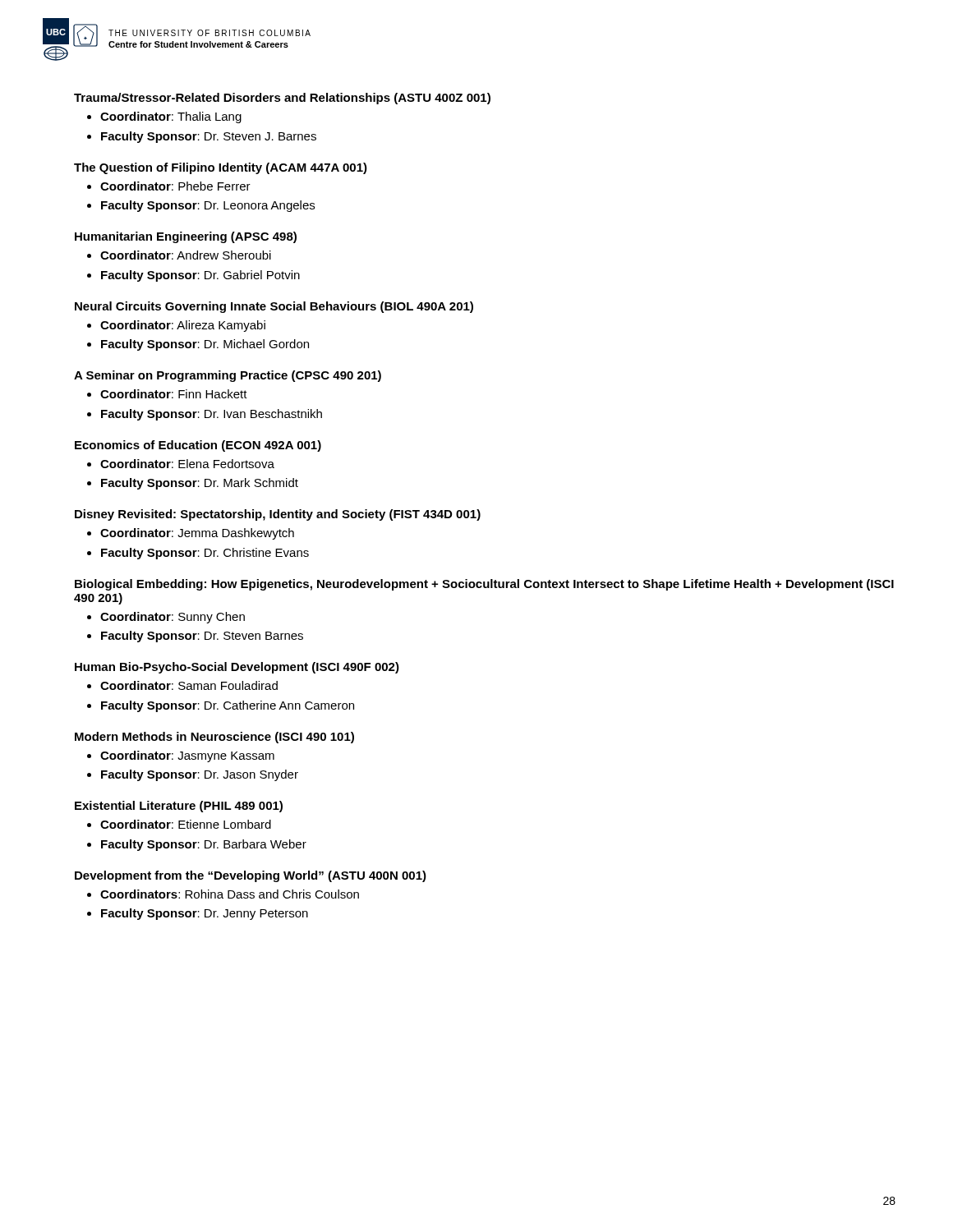Image resolution: width=953 pixels, height=1232 pixels.
Task: Point to the text starting "Faculty Sponsor: Dr. Jenny Peterson"
Action: tap(204, 913)
